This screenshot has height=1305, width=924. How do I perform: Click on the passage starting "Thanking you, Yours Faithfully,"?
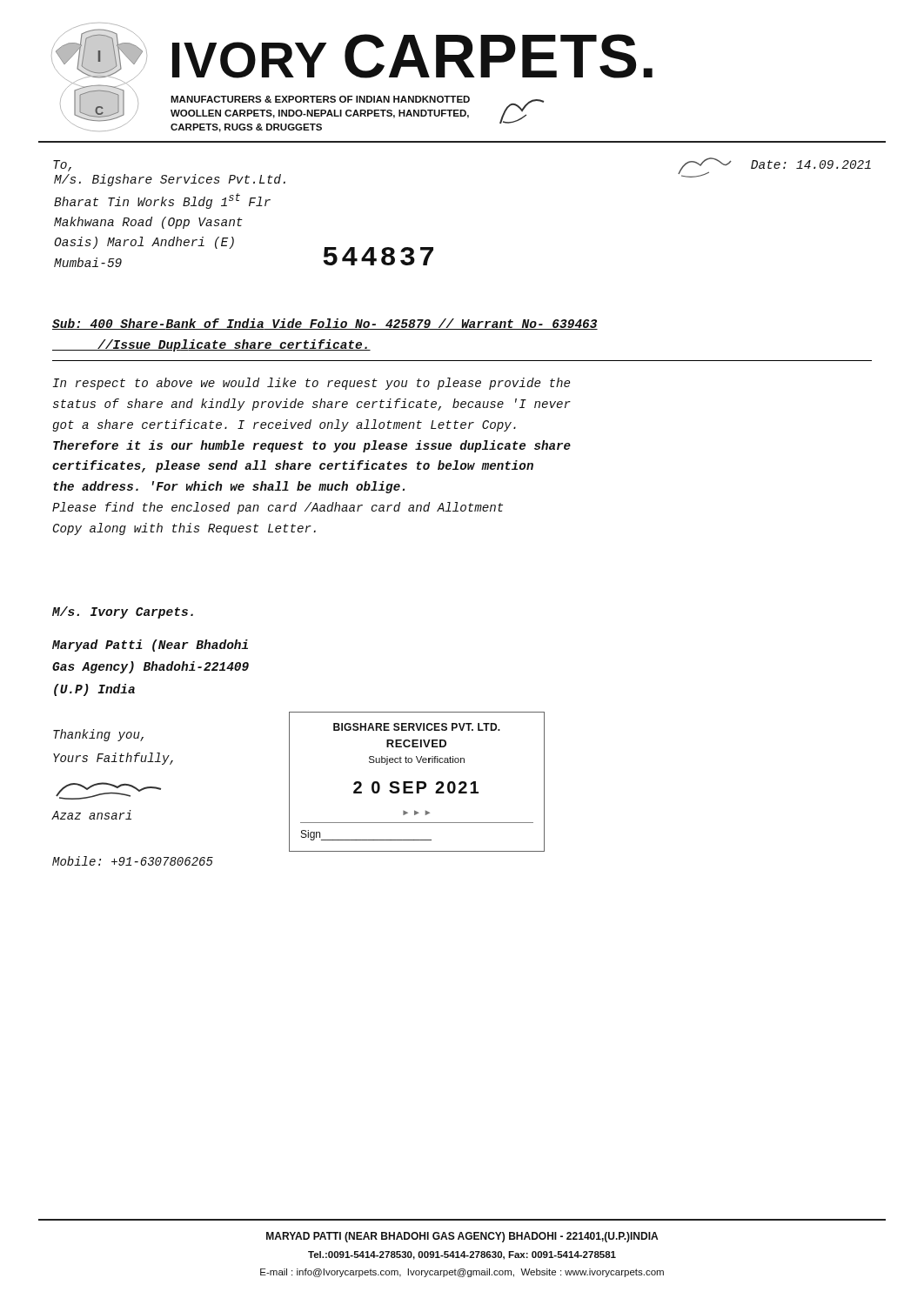click(x=133, y=799)
